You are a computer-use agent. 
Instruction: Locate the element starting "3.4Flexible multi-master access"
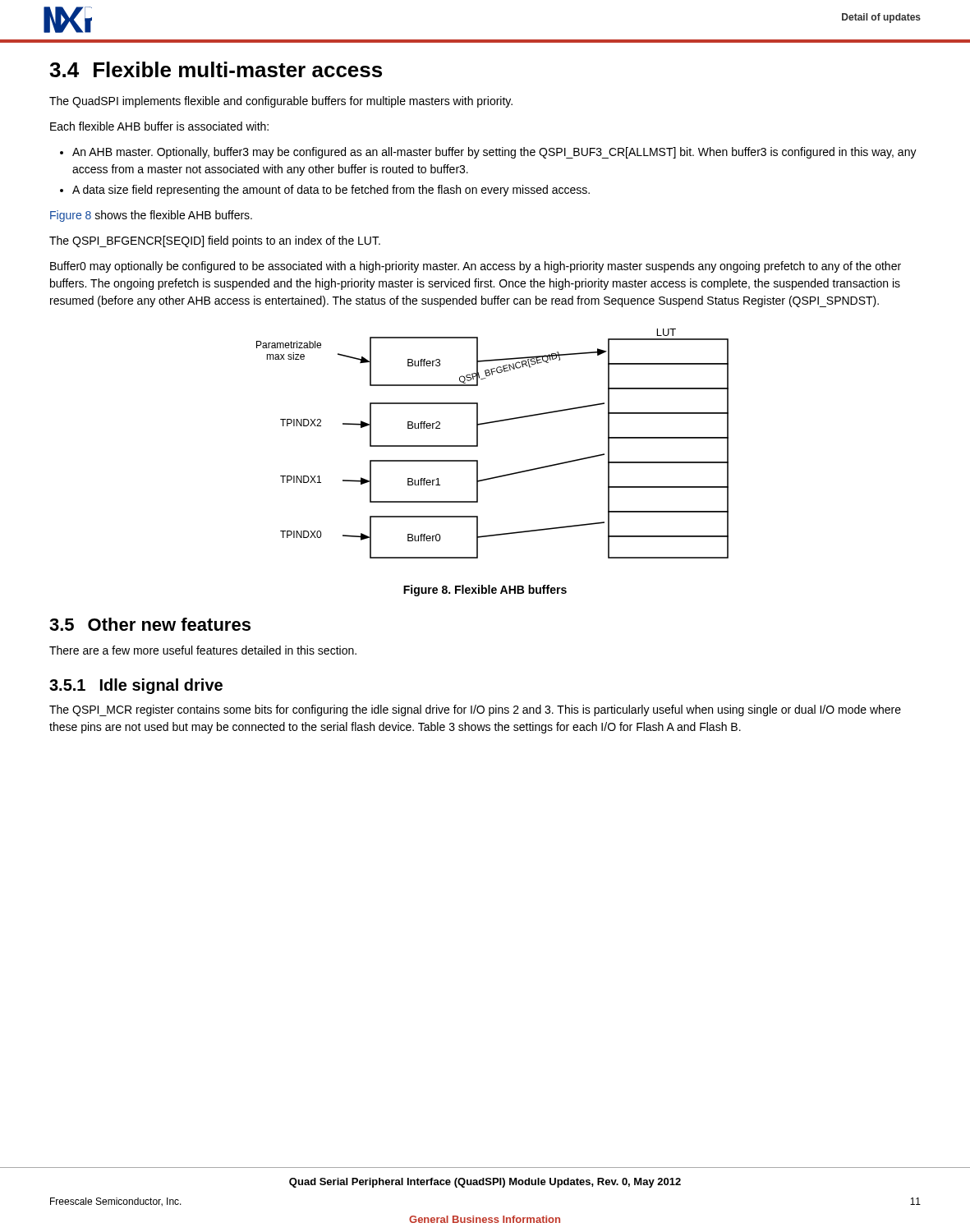point(216,69)
